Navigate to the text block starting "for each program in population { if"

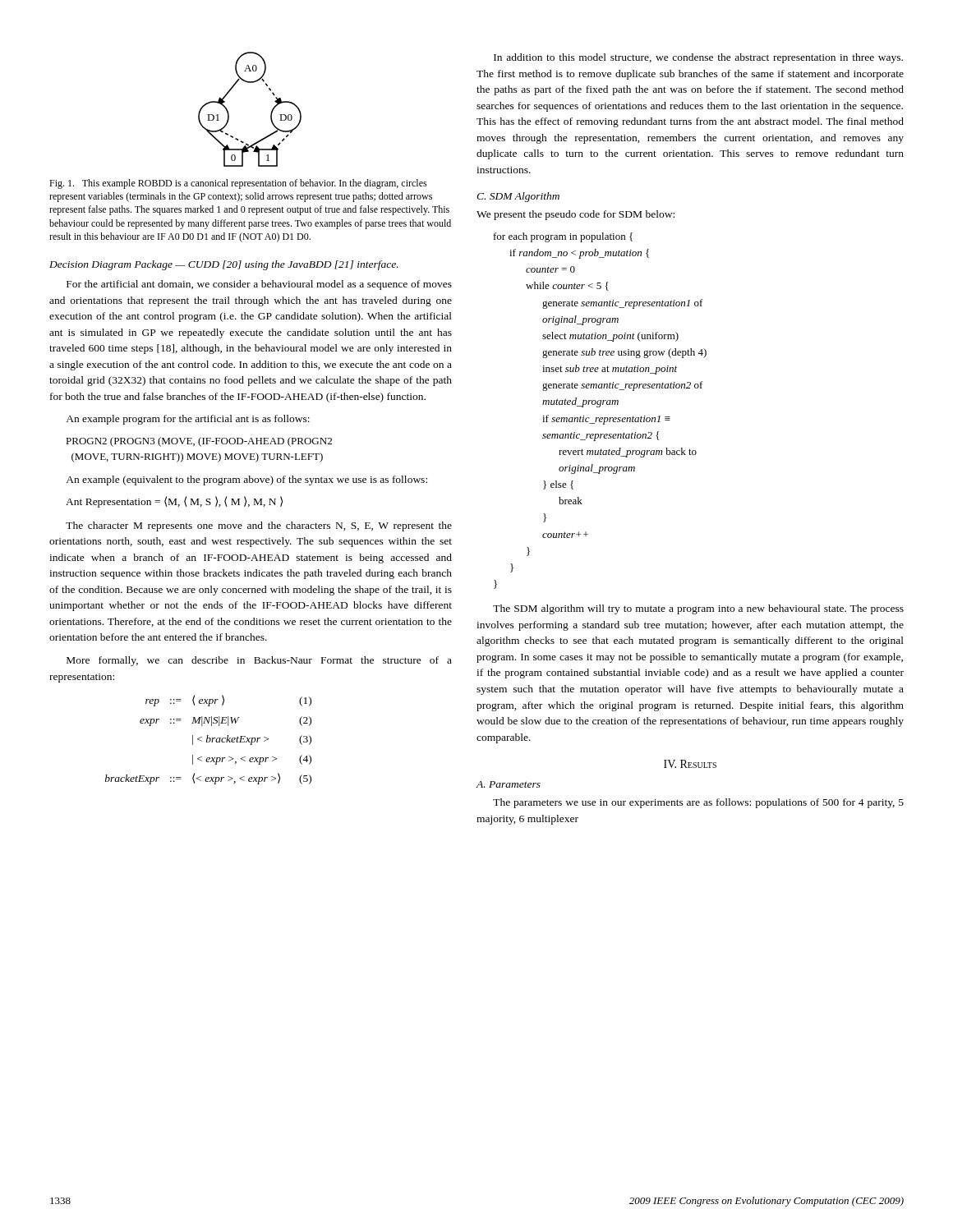563,237
